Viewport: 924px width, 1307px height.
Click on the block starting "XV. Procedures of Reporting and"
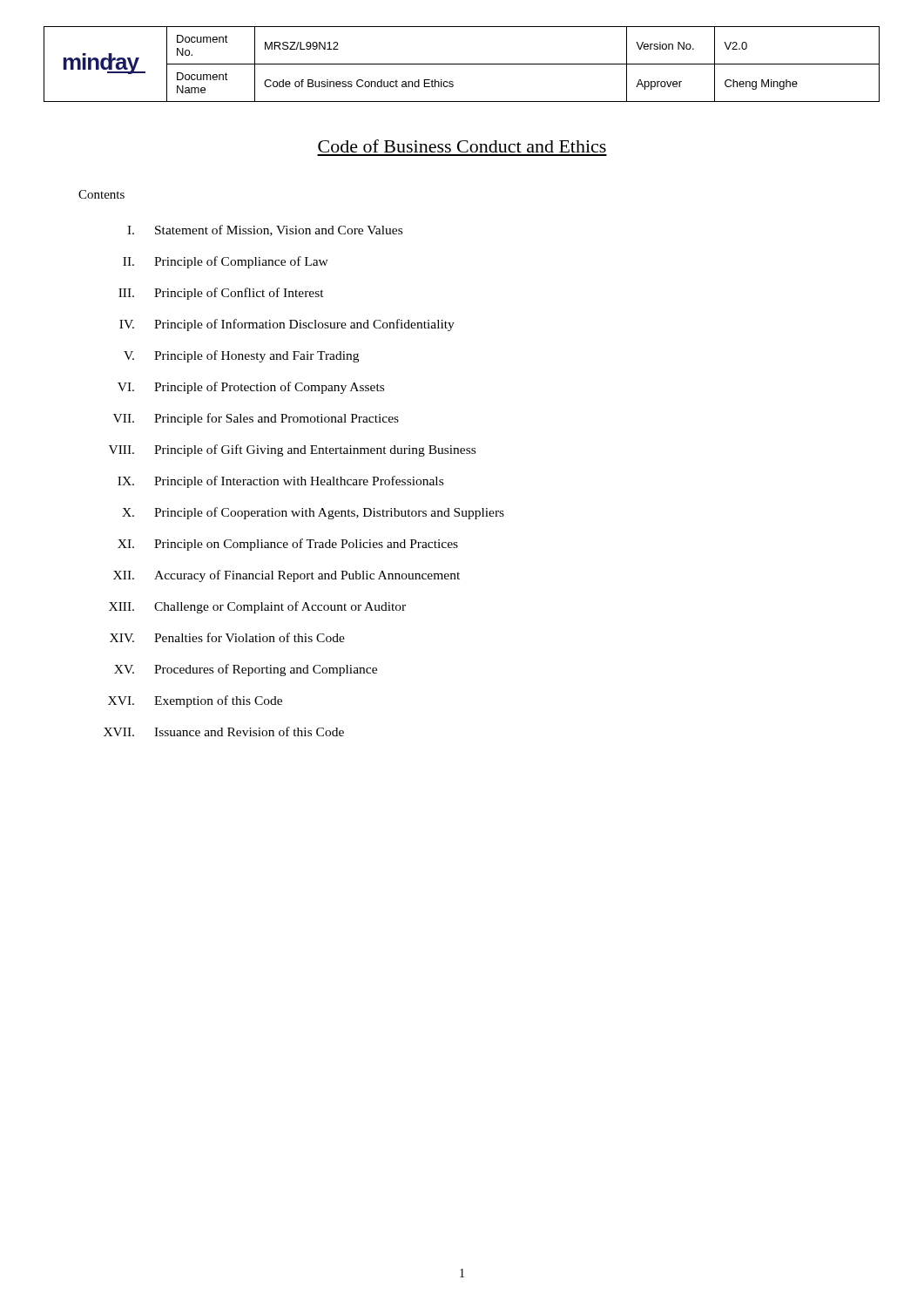pyautogui.click(x=246, y=670)
